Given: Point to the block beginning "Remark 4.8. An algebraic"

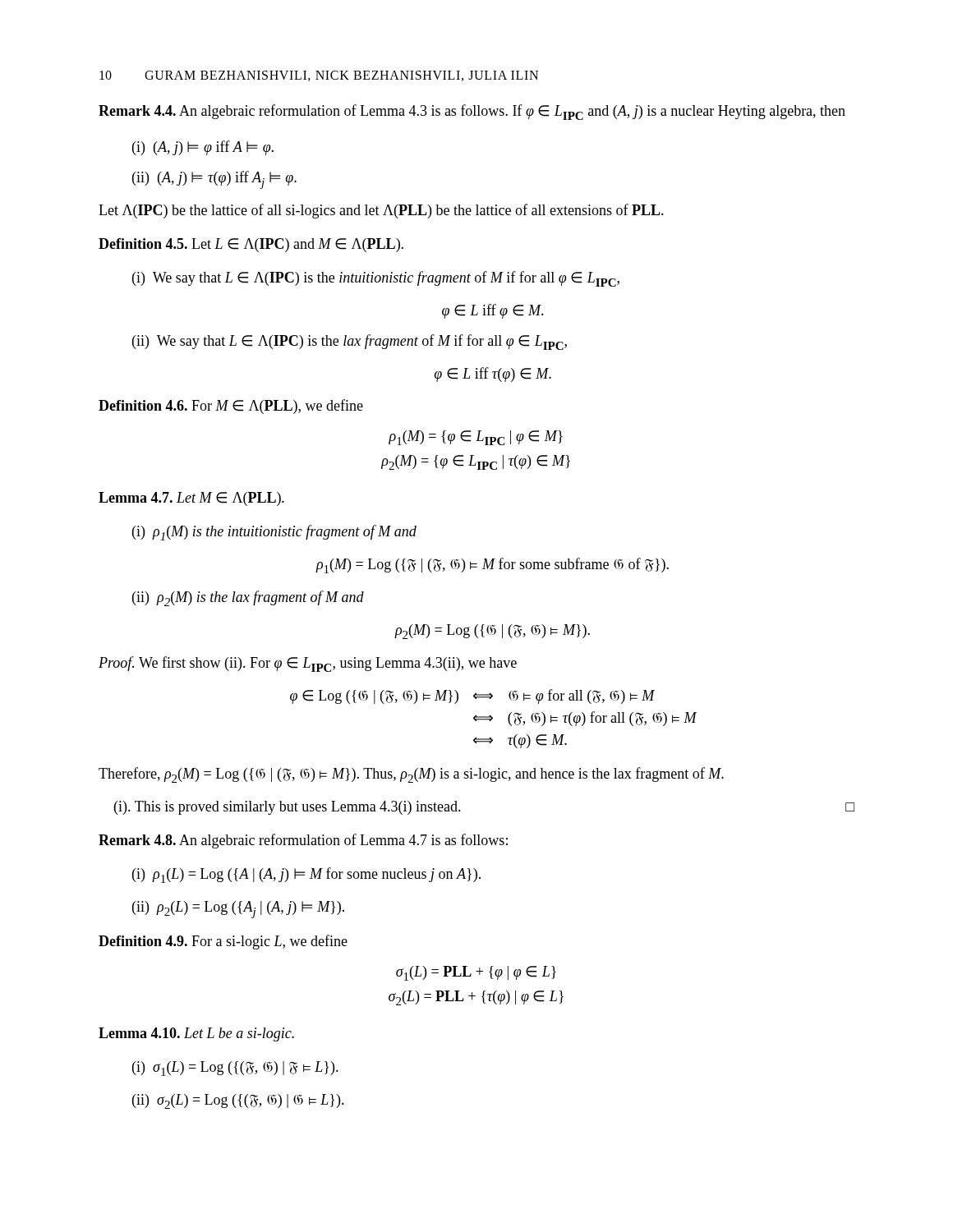Looking at the screenshot, I should [476, 841].
